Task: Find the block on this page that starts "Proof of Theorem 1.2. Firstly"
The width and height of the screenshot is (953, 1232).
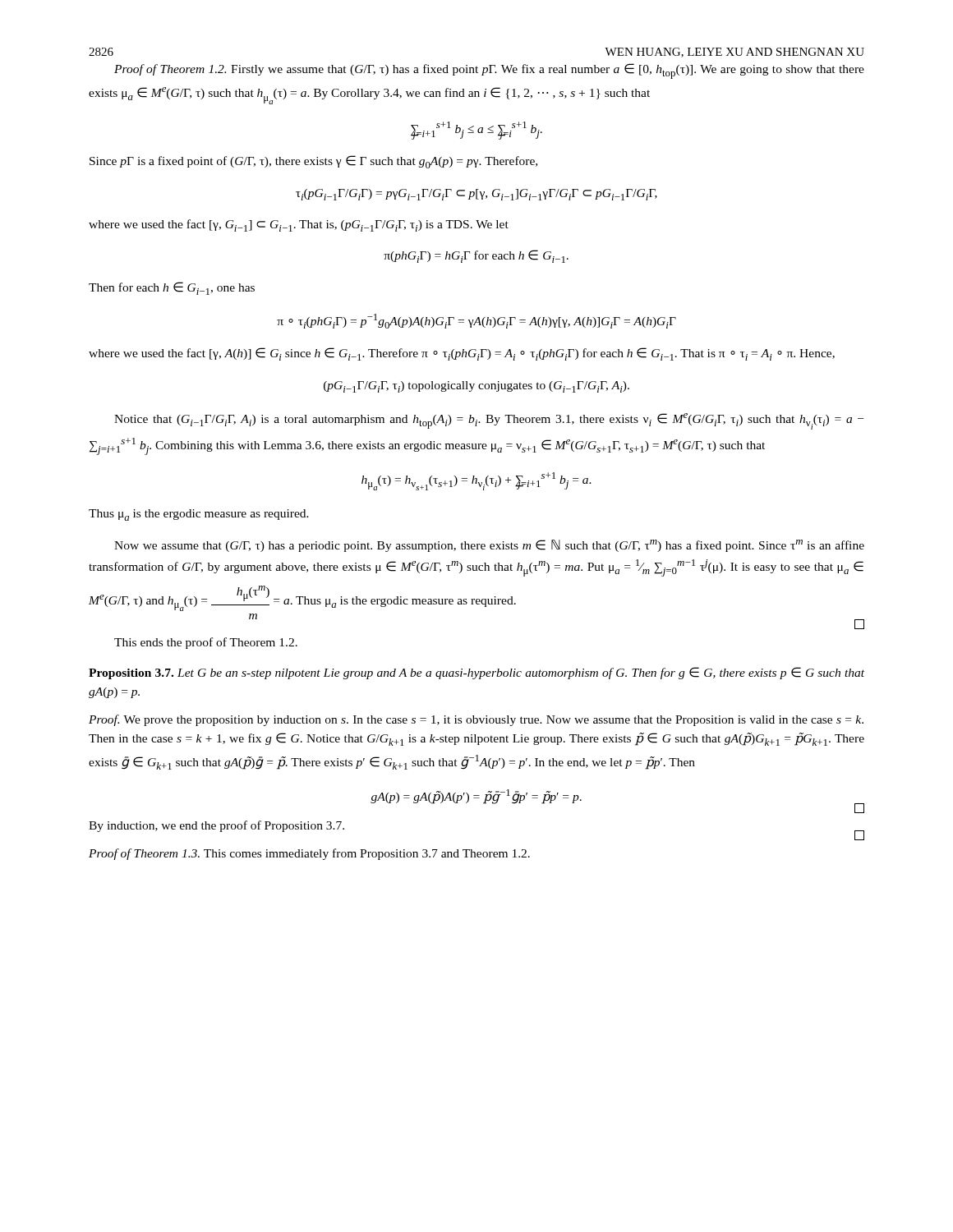Action: pyautogui.click(x=476, y=83)
